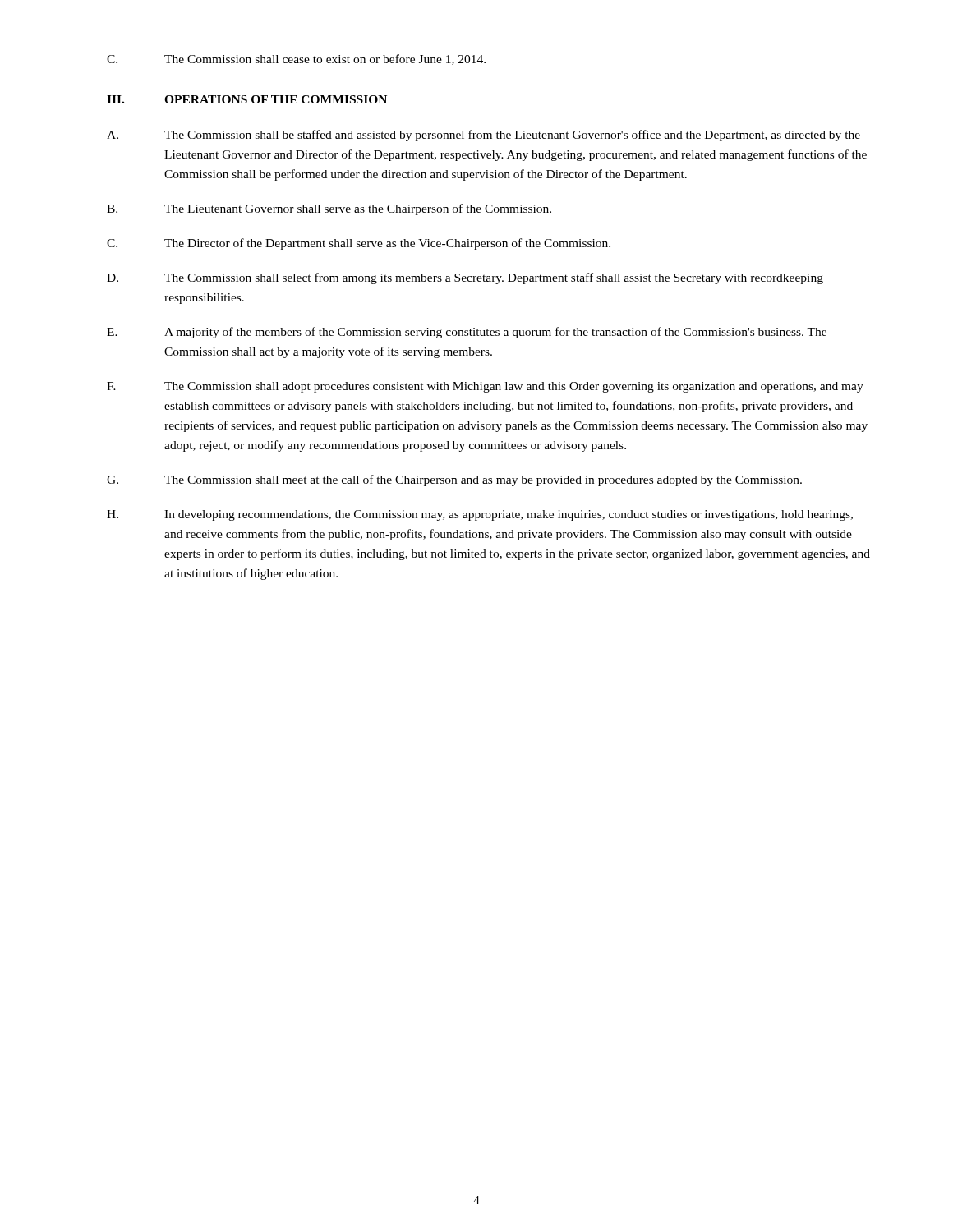Point to the region starting "D. The Commission shall select"
Viewport: 953px width, 1232px height.
pos(489,288)
